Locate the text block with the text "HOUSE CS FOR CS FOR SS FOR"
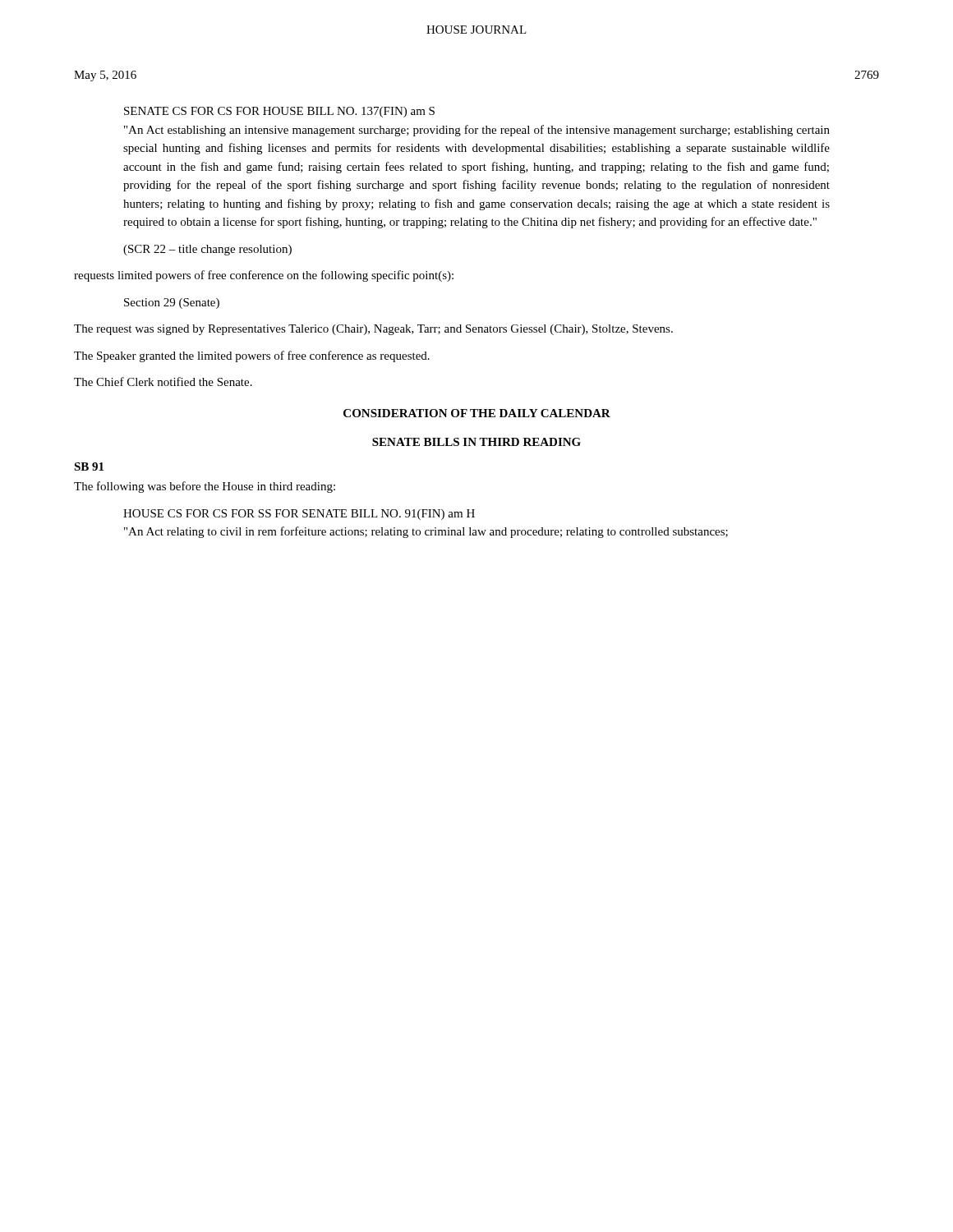Screen dimensions: 1232x953 click(x=476, y=522)
